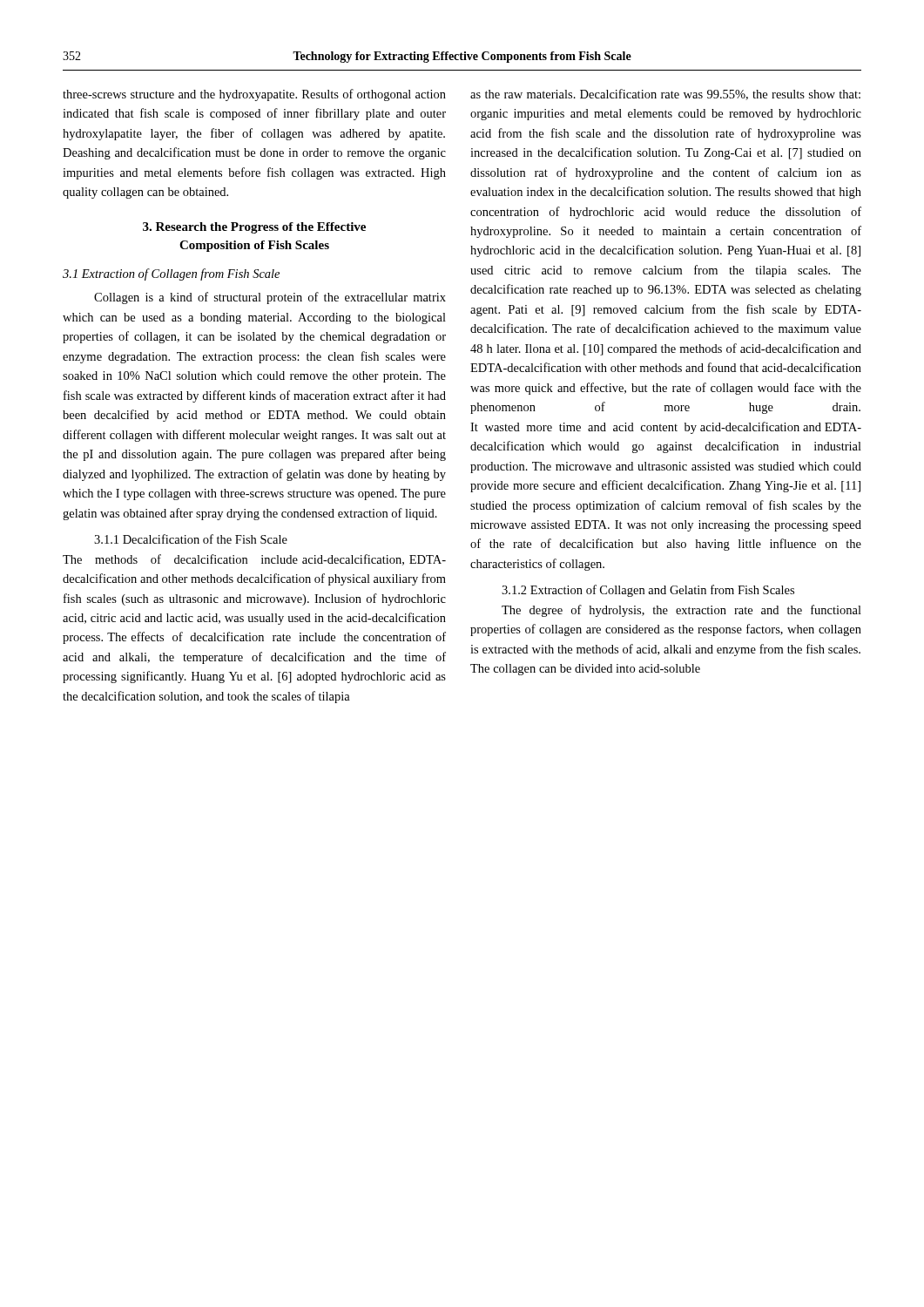Image resolution: width=924 pixels, height=1307 pixels.
Task: Find the text block containing "The methods of"
Action: click(x=254, y=628)
